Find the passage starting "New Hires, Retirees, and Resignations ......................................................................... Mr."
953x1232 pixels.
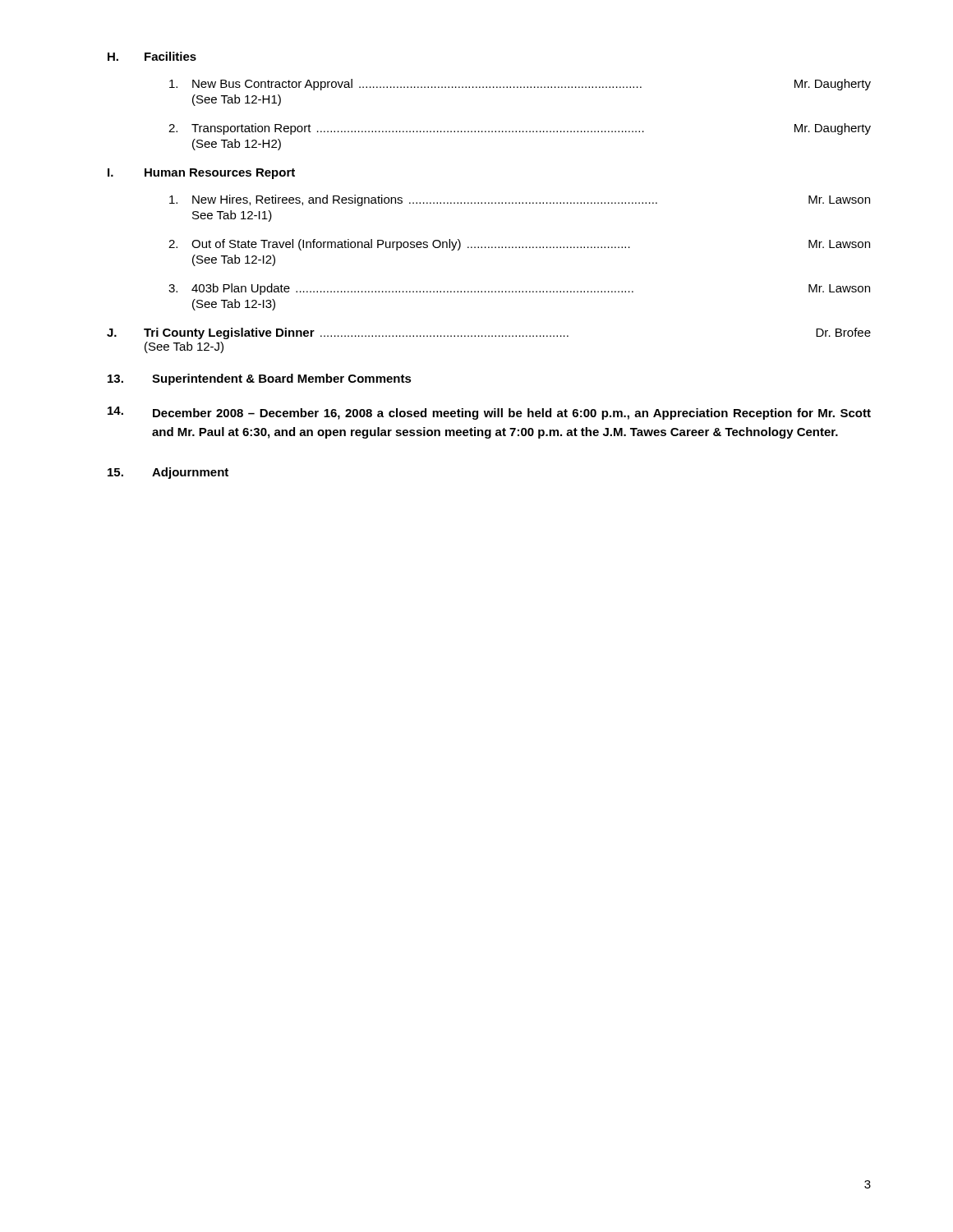click(520, 207)
